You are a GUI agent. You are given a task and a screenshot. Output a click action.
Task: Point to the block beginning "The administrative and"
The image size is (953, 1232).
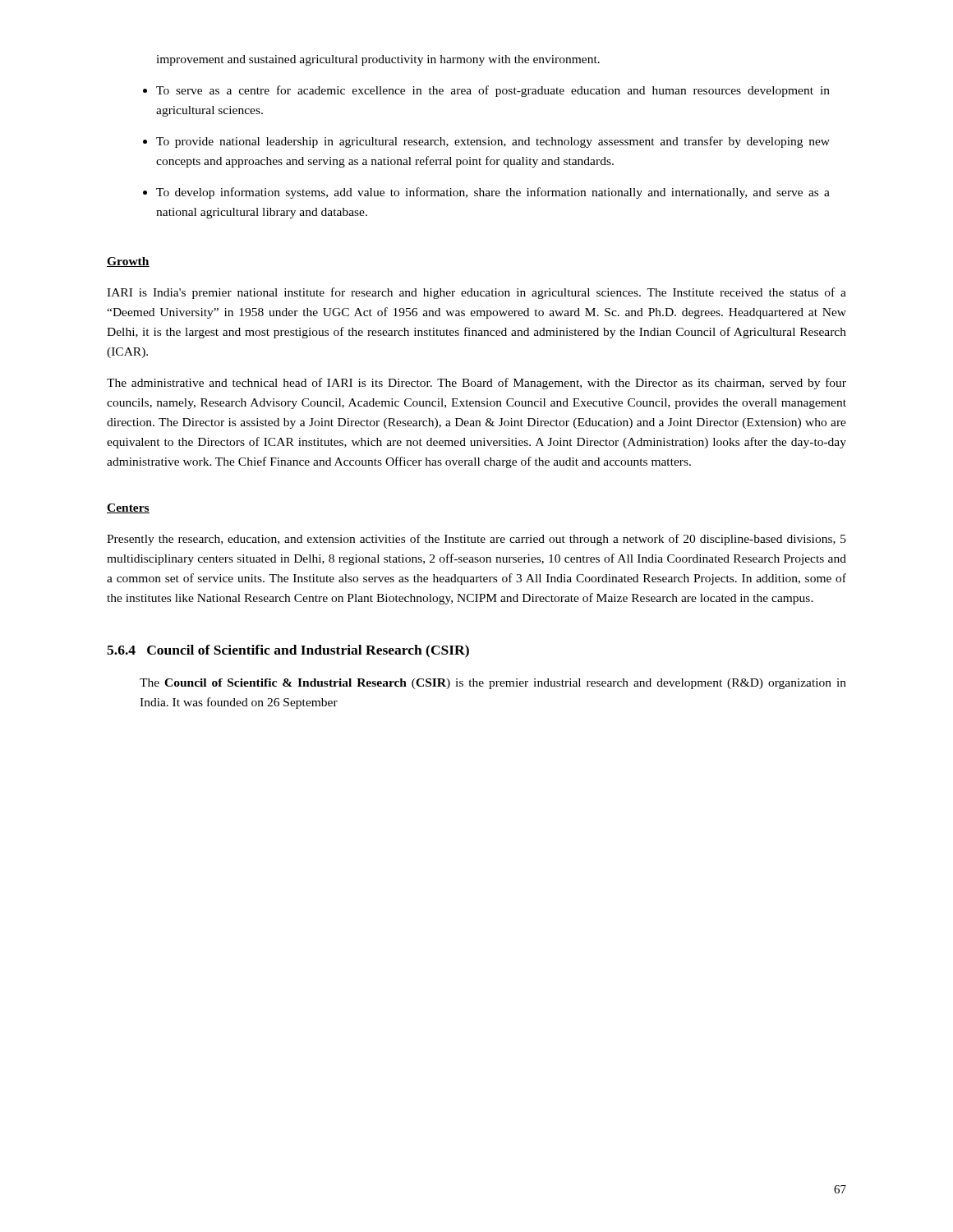[476, 422]
